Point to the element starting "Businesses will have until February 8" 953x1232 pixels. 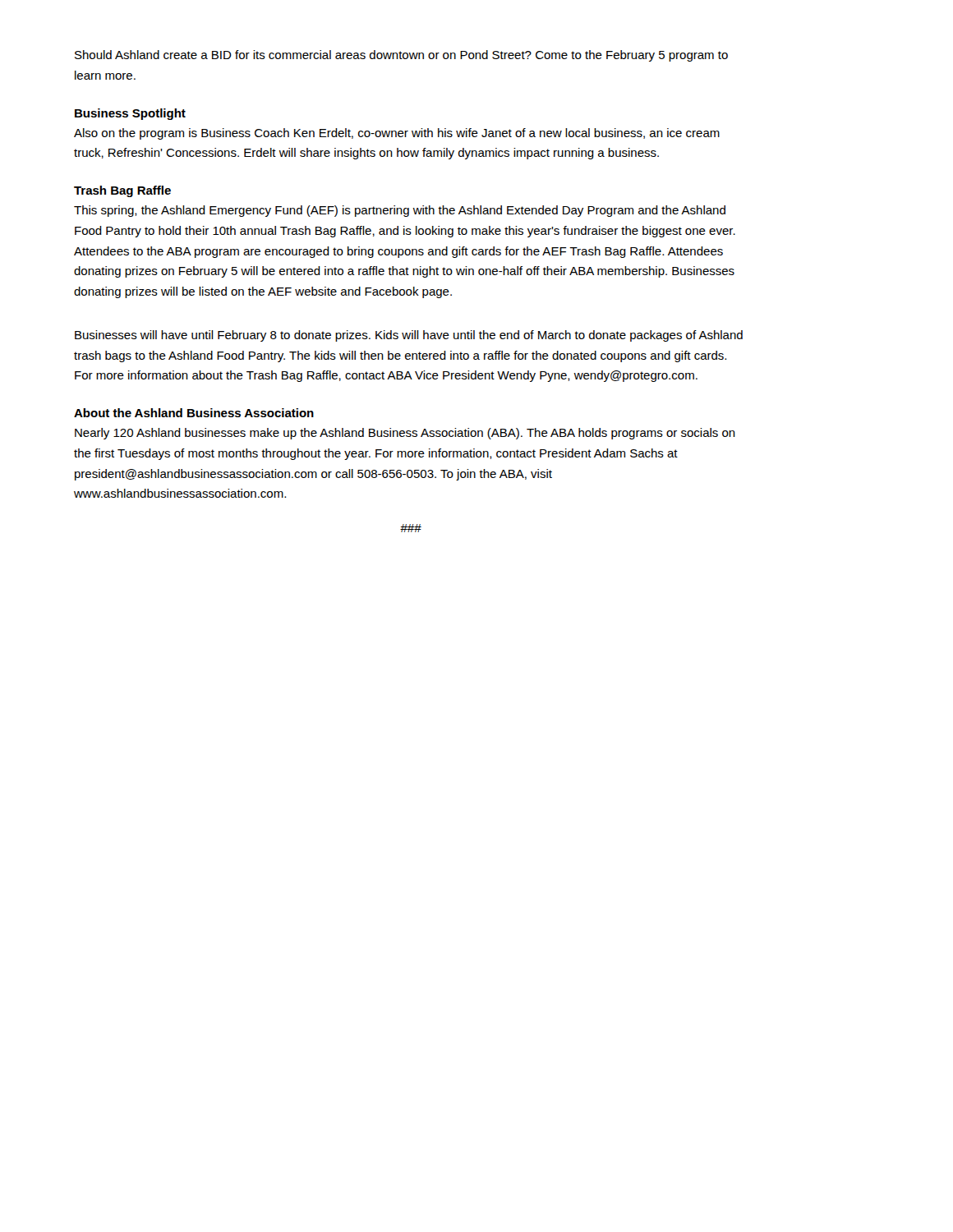coord(409,355)
